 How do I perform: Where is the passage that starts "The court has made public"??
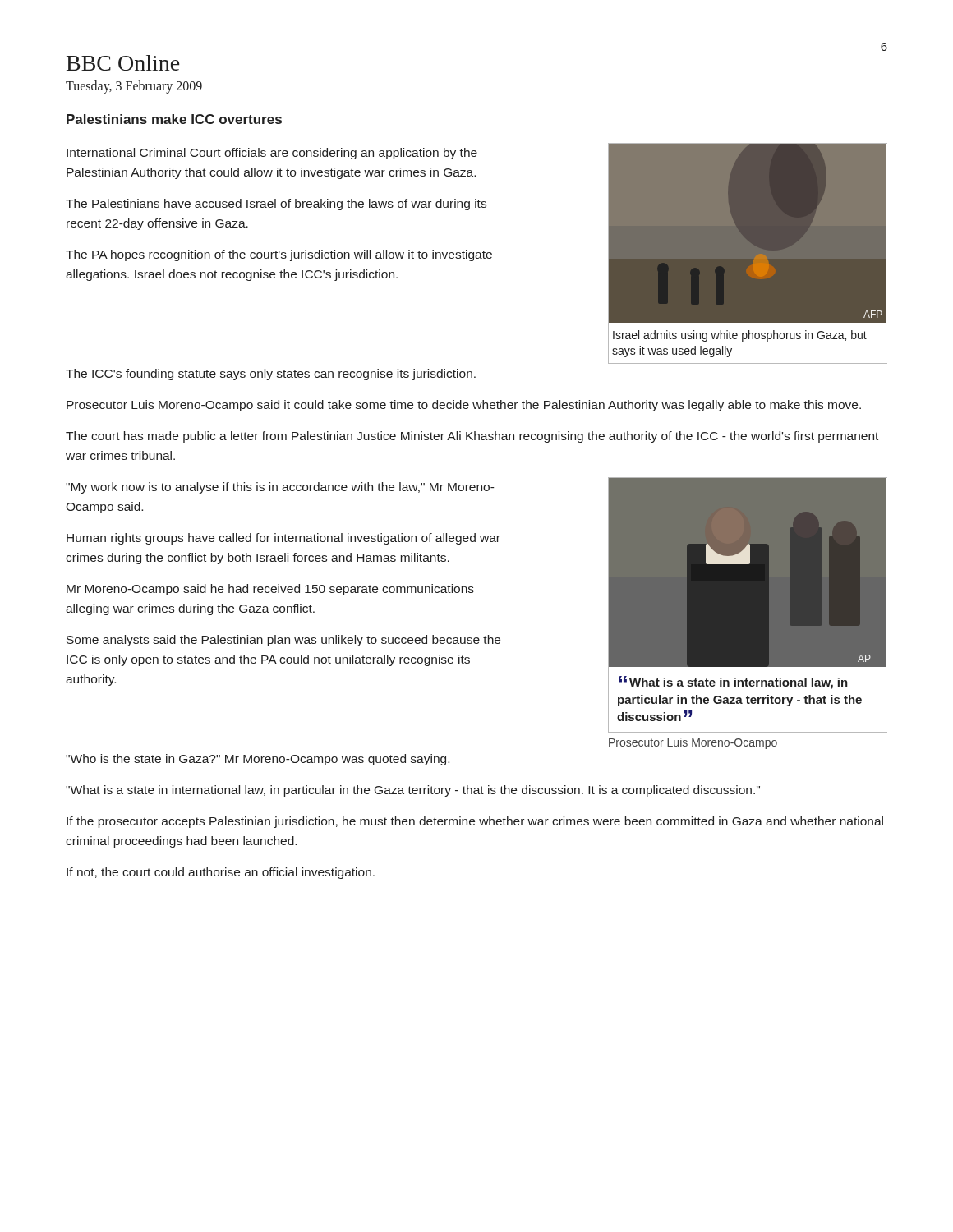(476, 446)
